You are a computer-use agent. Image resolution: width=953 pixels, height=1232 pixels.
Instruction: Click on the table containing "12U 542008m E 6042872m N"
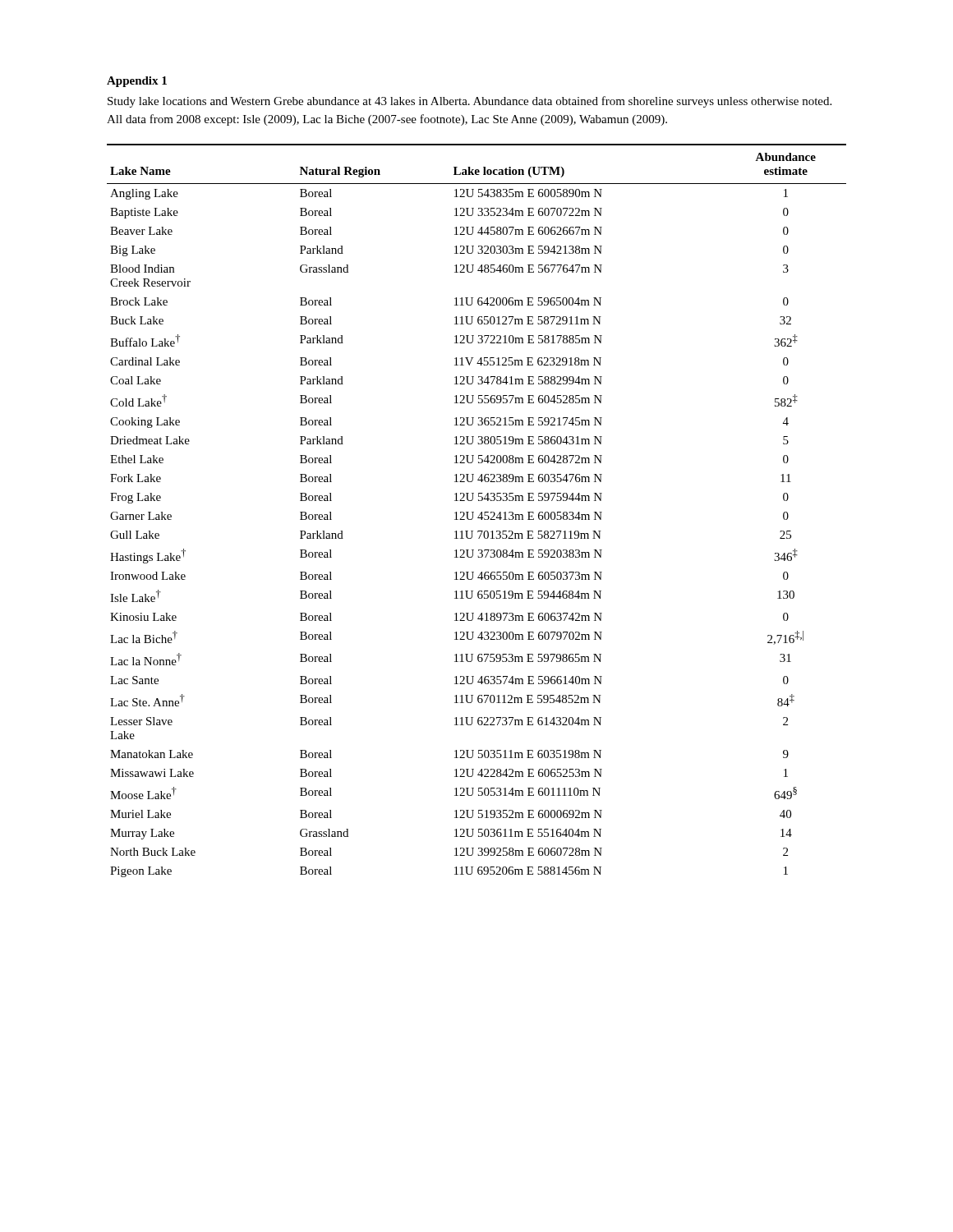[x=476, y=512]
